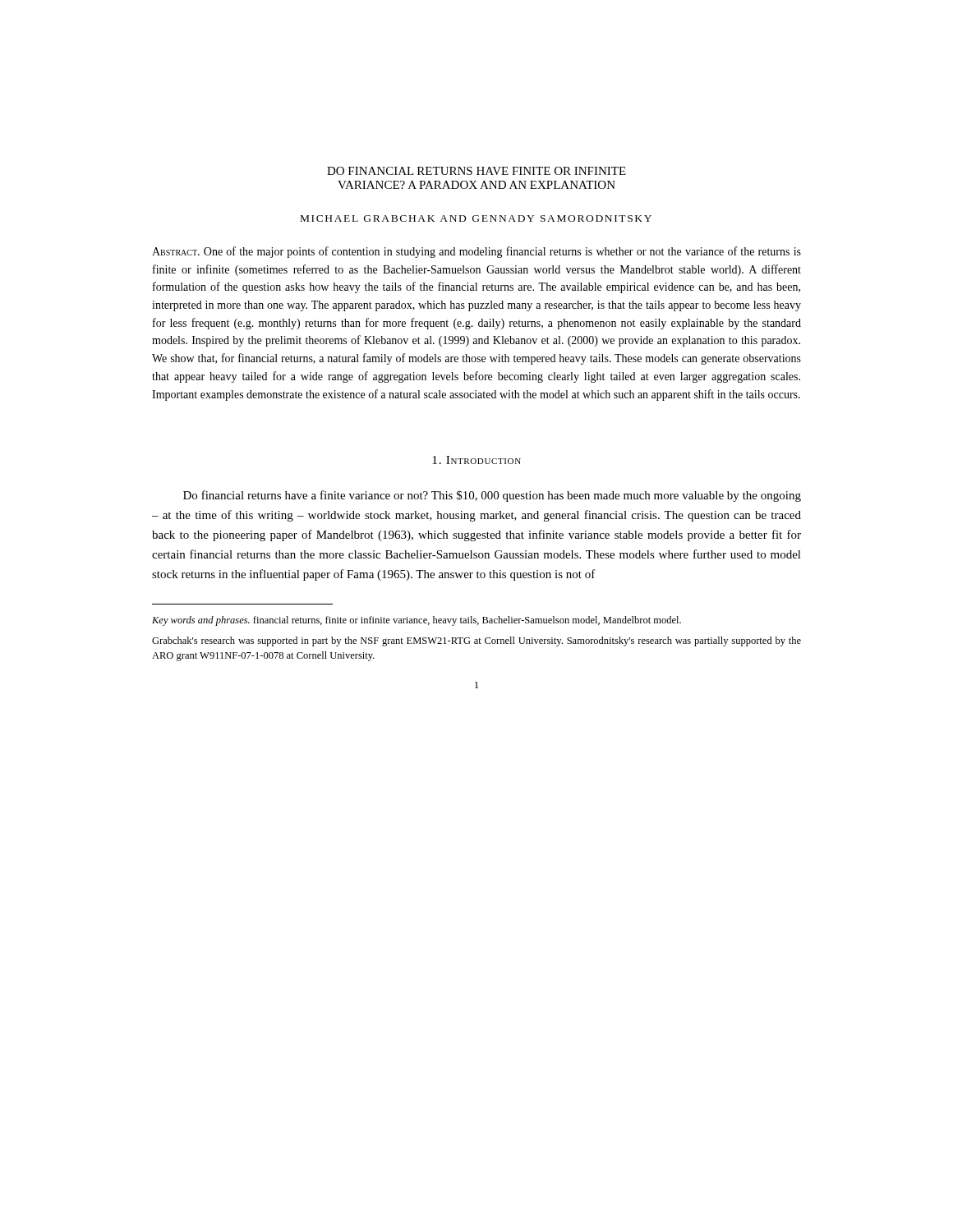Point to the element starting "Key words and phrases. financial"
Image resolution: width=953 pixels, height=1232 pixels.
(x=417, y=620)
